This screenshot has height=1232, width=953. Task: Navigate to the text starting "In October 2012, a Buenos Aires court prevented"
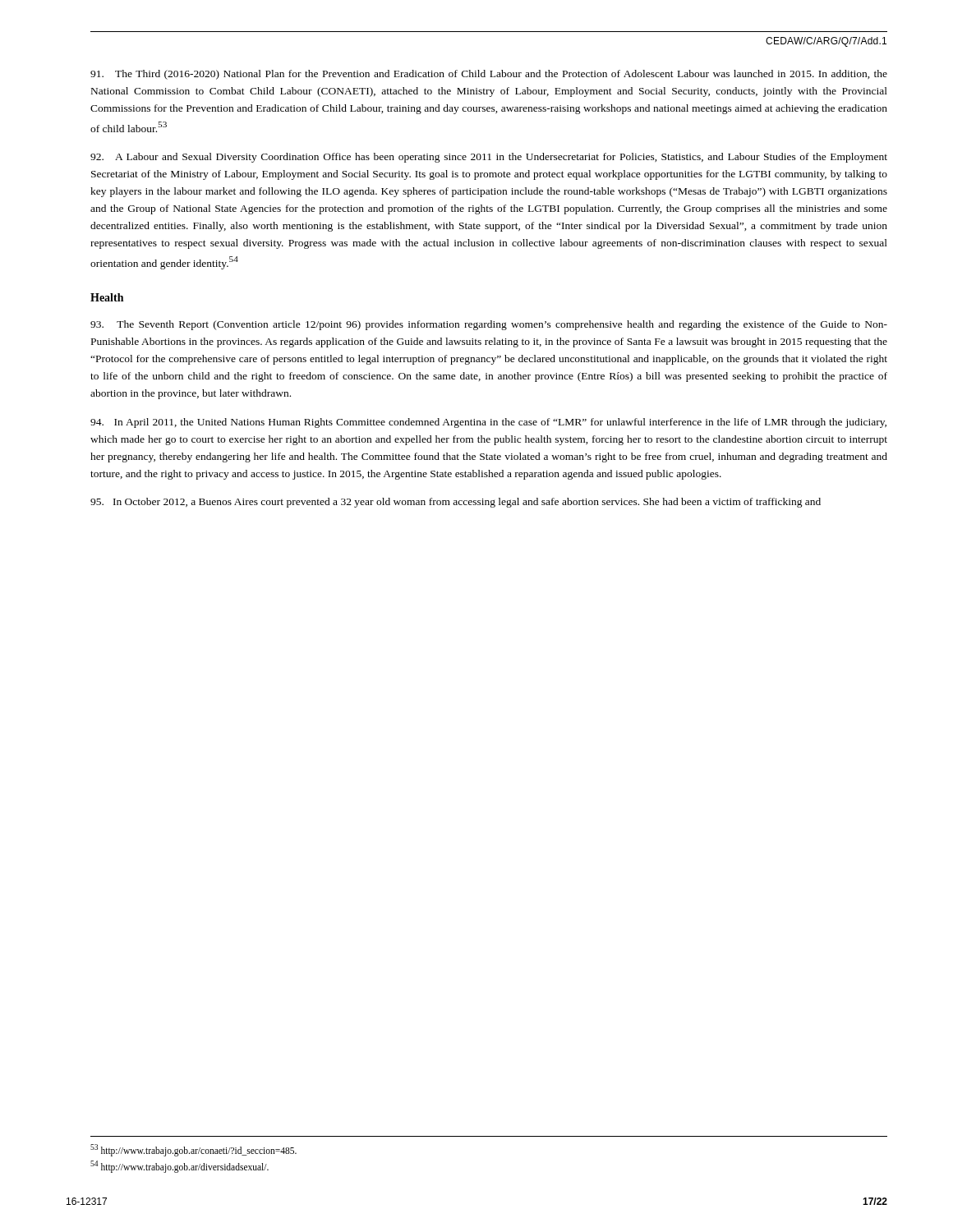[456, 502]
